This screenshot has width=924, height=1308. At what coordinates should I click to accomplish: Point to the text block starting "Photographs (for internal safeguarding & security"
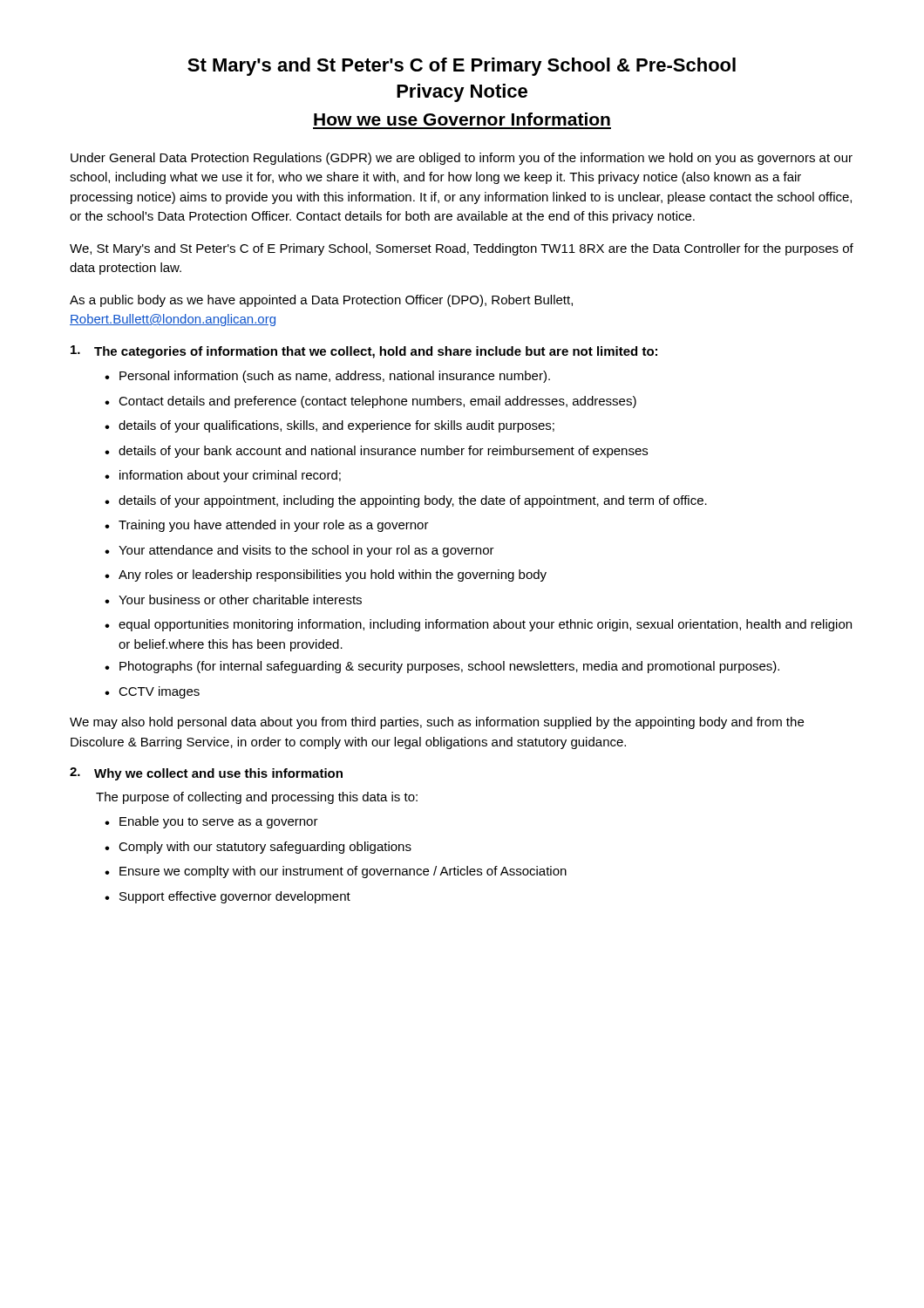click(x=450, y=666)
